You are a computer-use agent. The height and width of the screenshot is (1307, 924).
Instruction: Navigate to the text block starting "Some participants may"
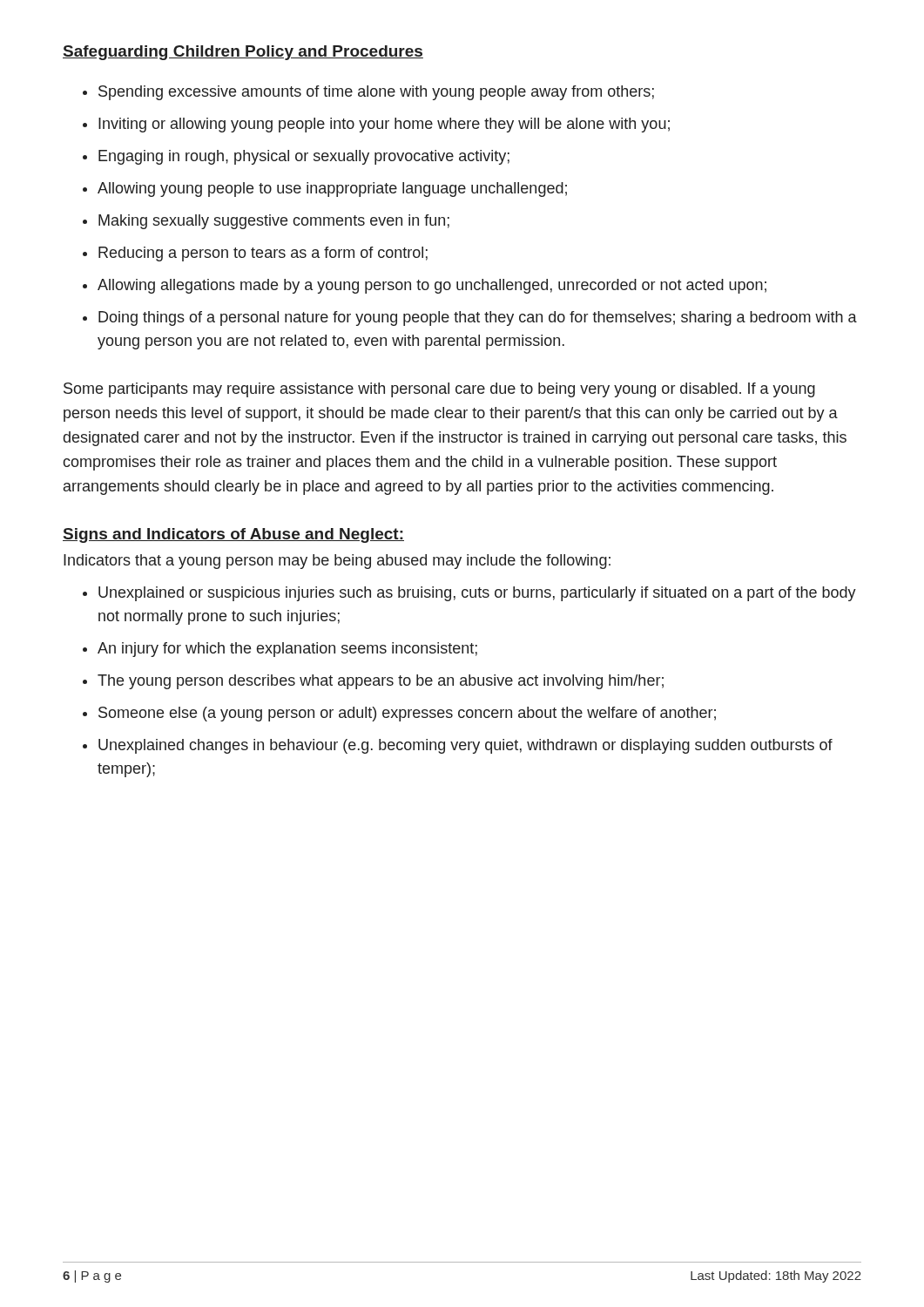tap(455, 437)
